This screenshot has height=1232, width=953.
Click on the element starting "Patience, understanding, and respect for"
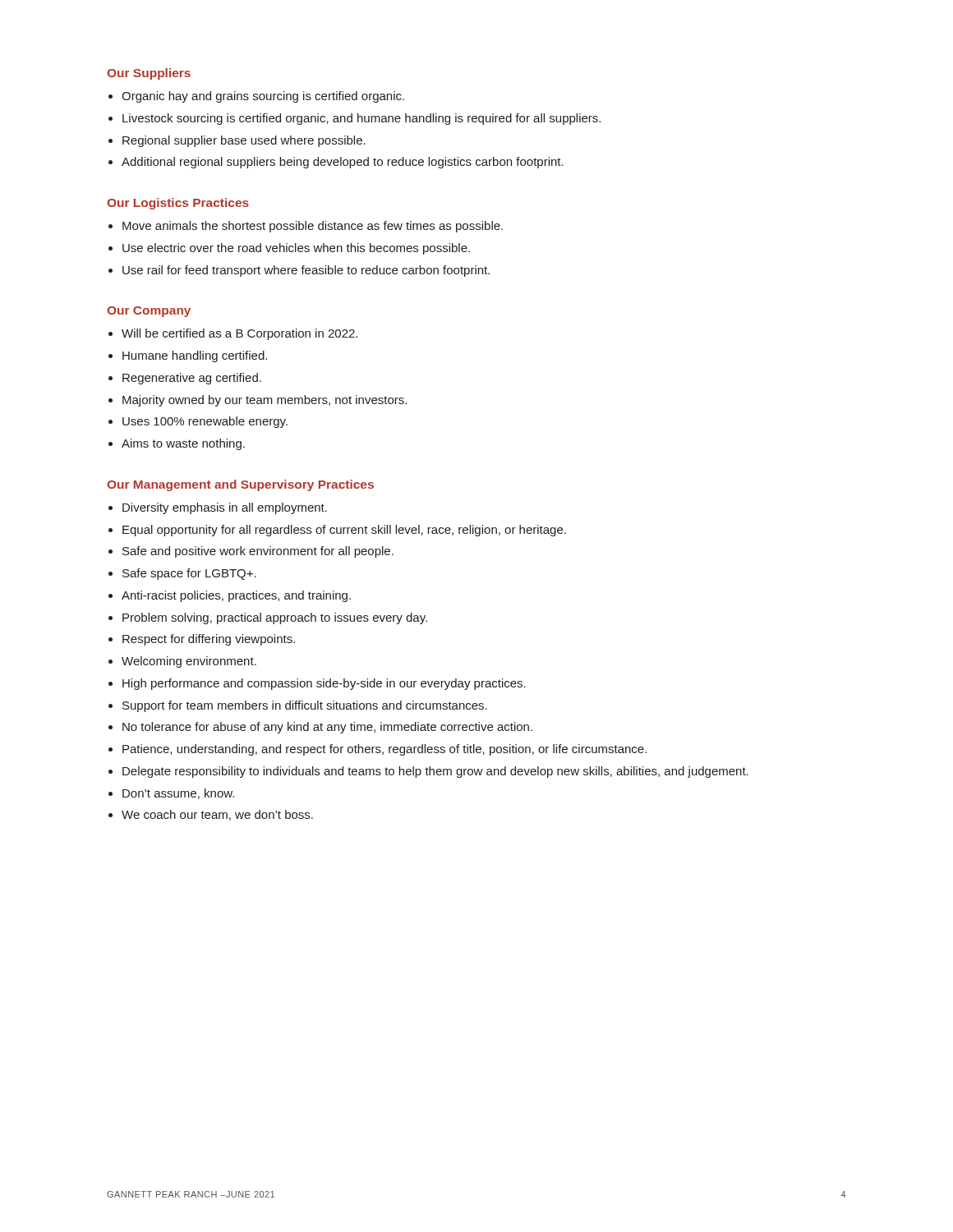pyautogui.click(x=385, y=749)
